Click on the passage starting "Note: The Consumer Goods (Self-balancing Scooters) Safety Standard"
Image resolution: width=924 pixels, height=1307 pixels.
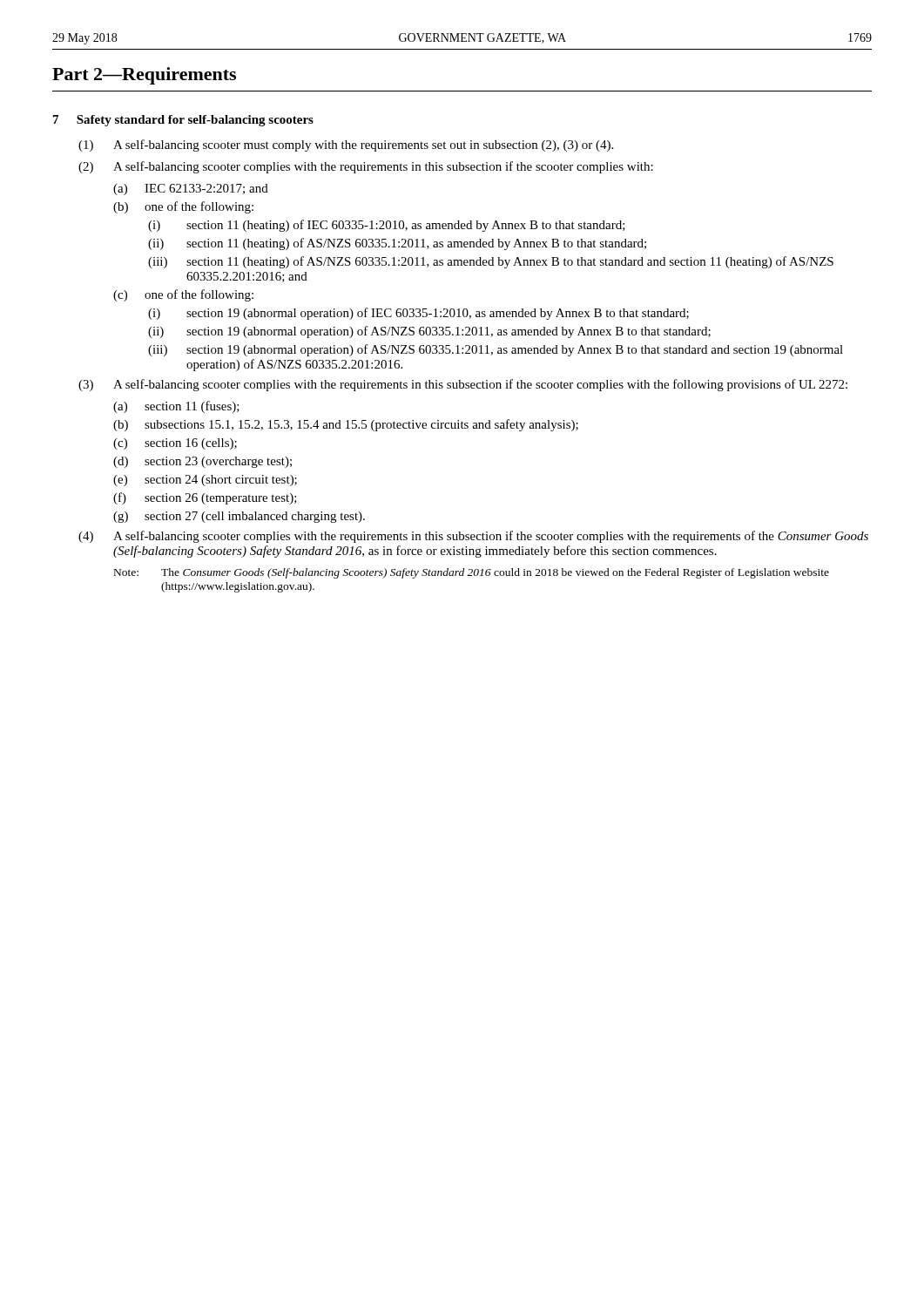click(492, 579)
